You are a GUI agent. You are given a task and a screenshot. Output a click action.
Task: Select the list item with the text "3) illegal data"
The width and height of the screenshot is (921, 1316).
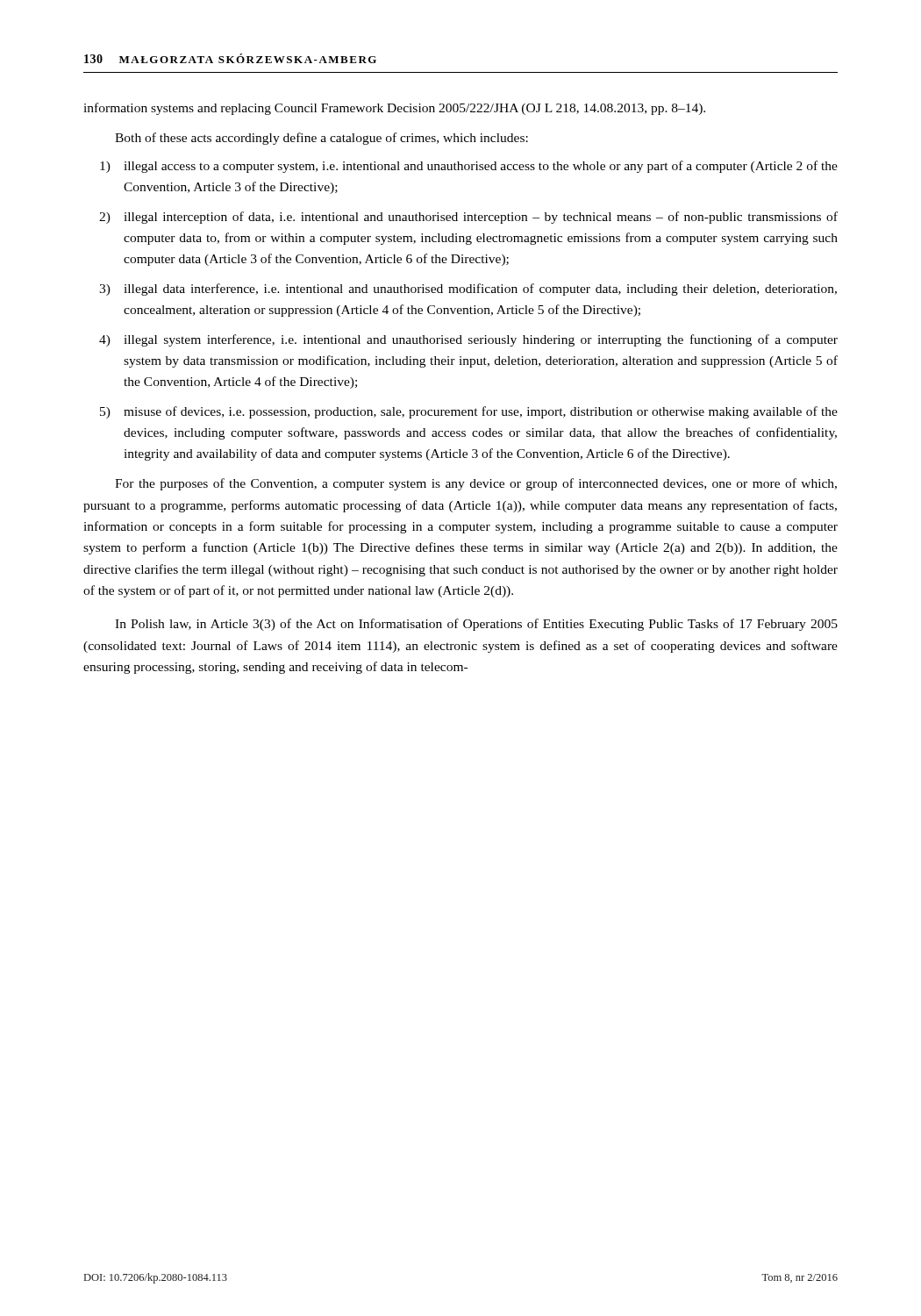pyautogui.click(x=468, y=299)
